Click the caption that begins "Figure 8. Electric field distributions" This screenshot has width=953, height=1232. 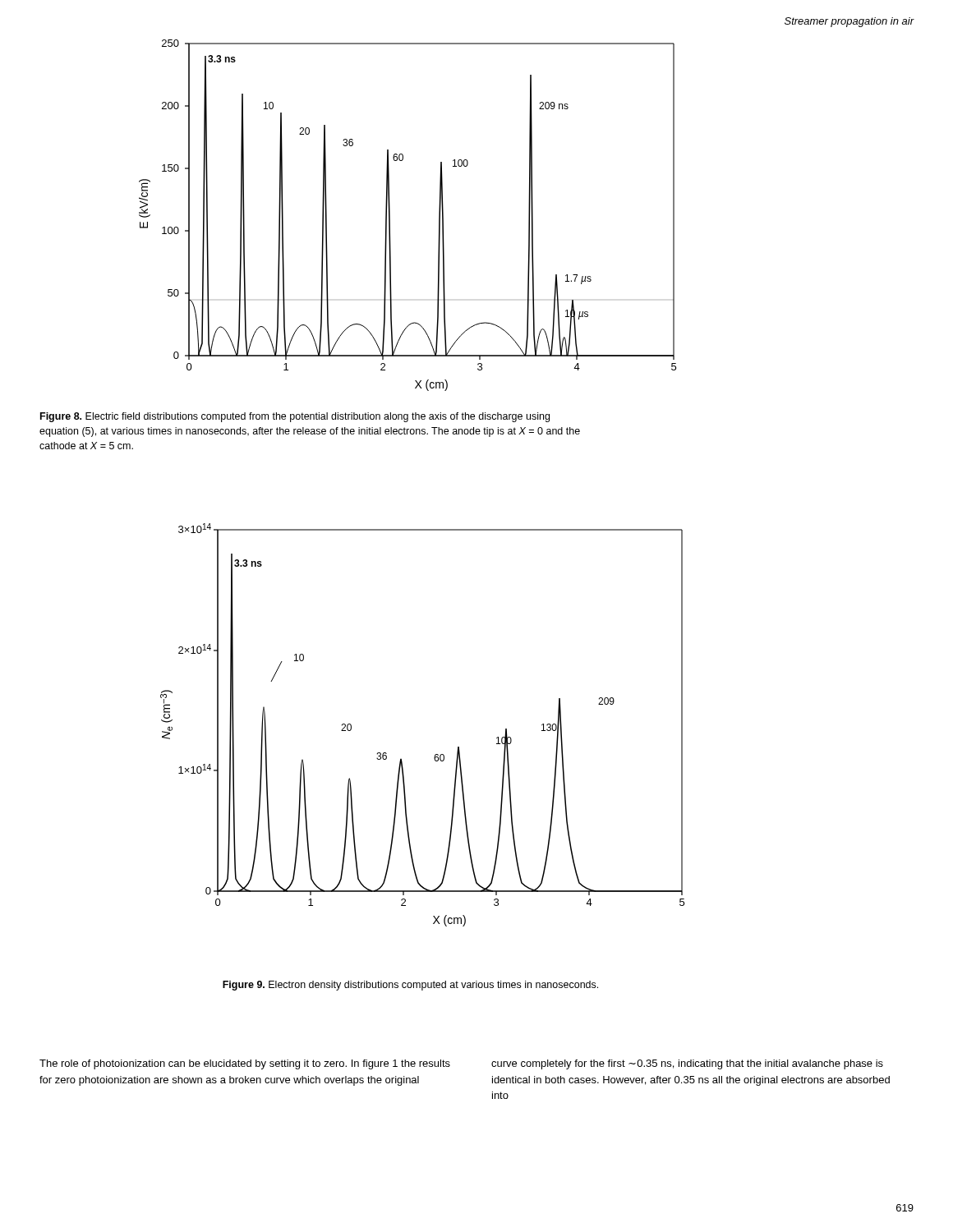pyautogui.click(x=310, y=431)
